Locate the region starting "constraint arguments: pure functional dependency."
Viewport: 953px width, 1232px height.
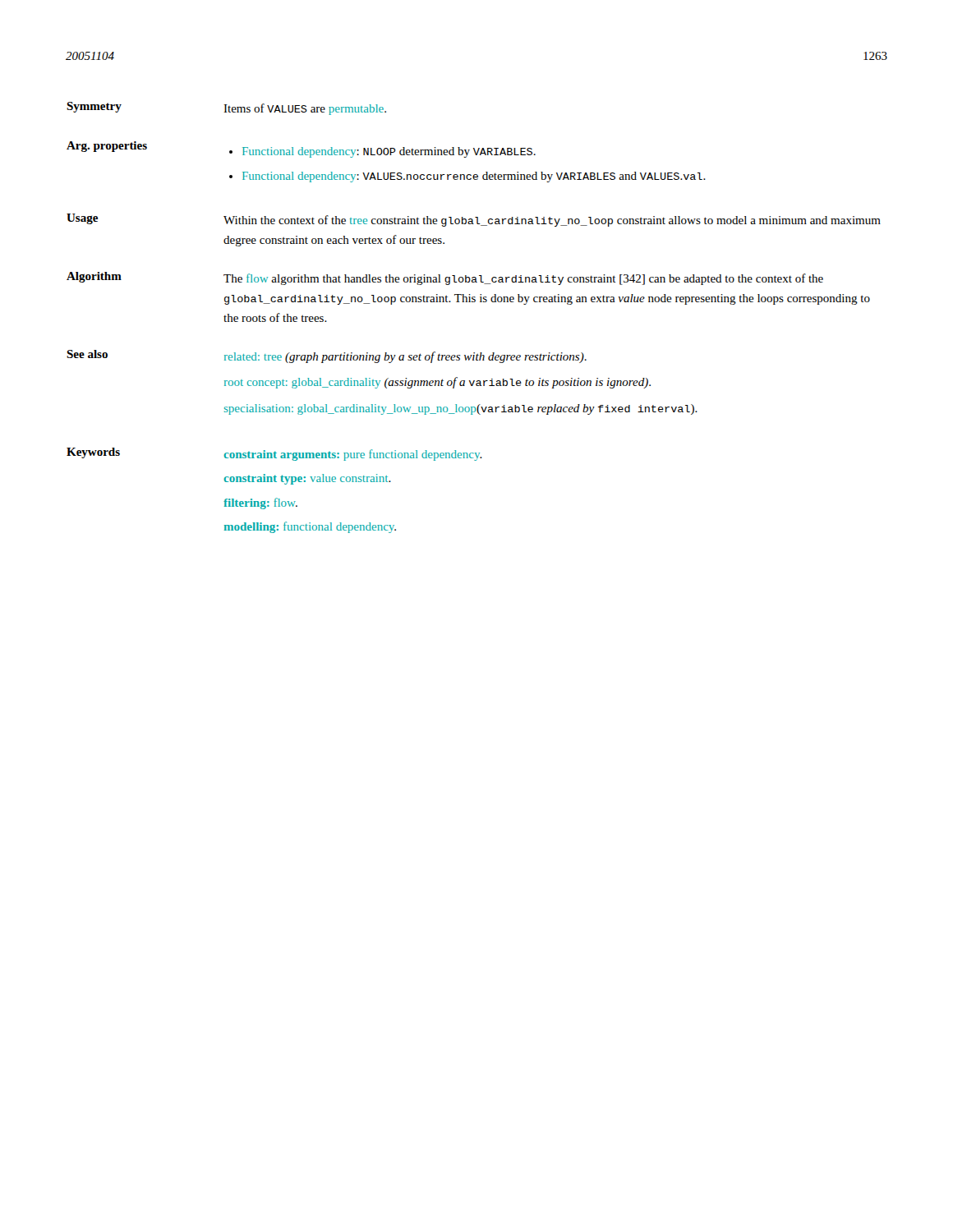click(x=353, y=454)
